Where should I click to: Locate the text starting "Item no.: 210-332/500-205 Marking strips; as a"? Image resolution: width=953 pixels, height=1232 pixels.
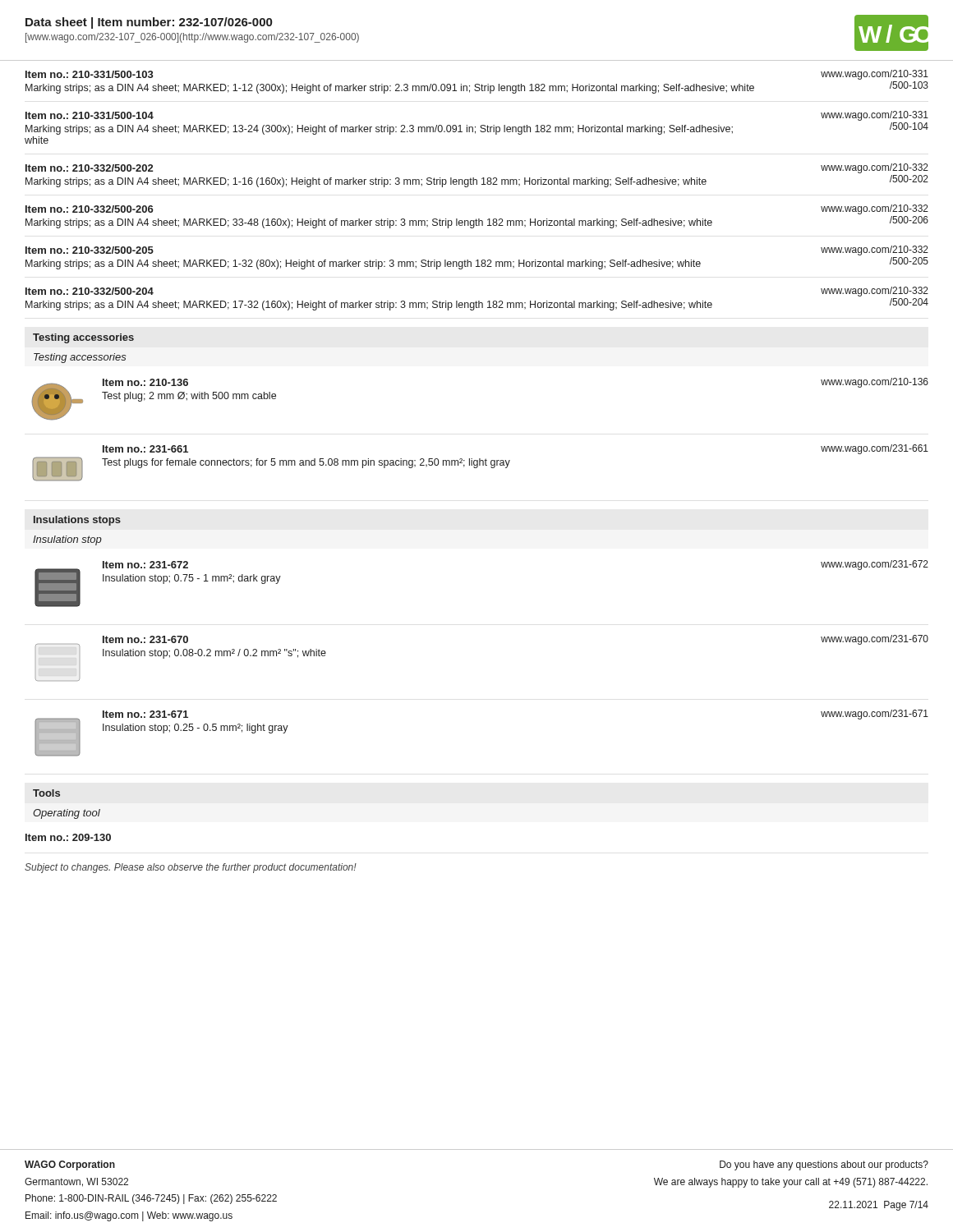pyautogui.click(x=476, y=257)
